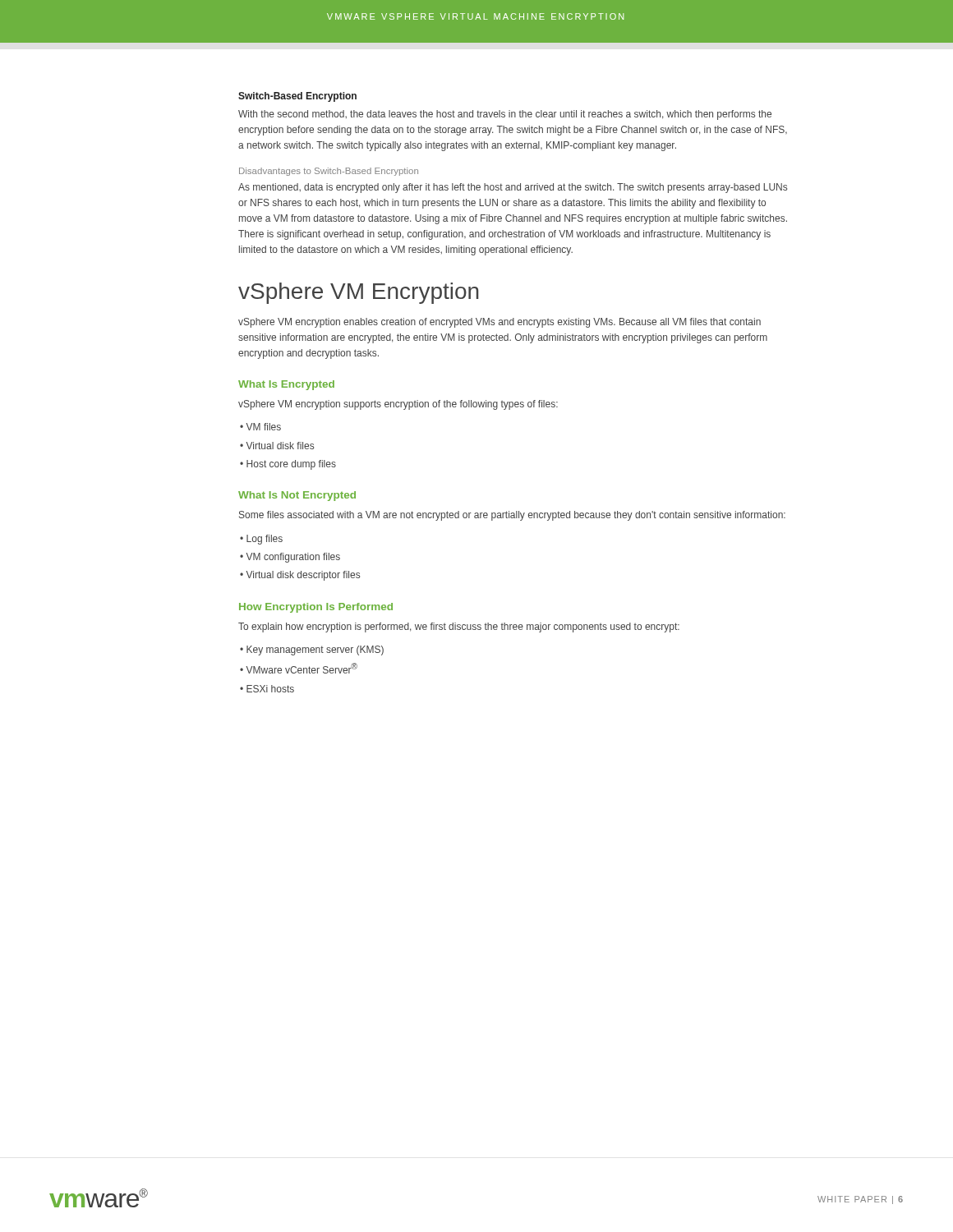Navigate to the element starting "Log files"
This screenshot has width=953, height=1232.
coord(264,538)
